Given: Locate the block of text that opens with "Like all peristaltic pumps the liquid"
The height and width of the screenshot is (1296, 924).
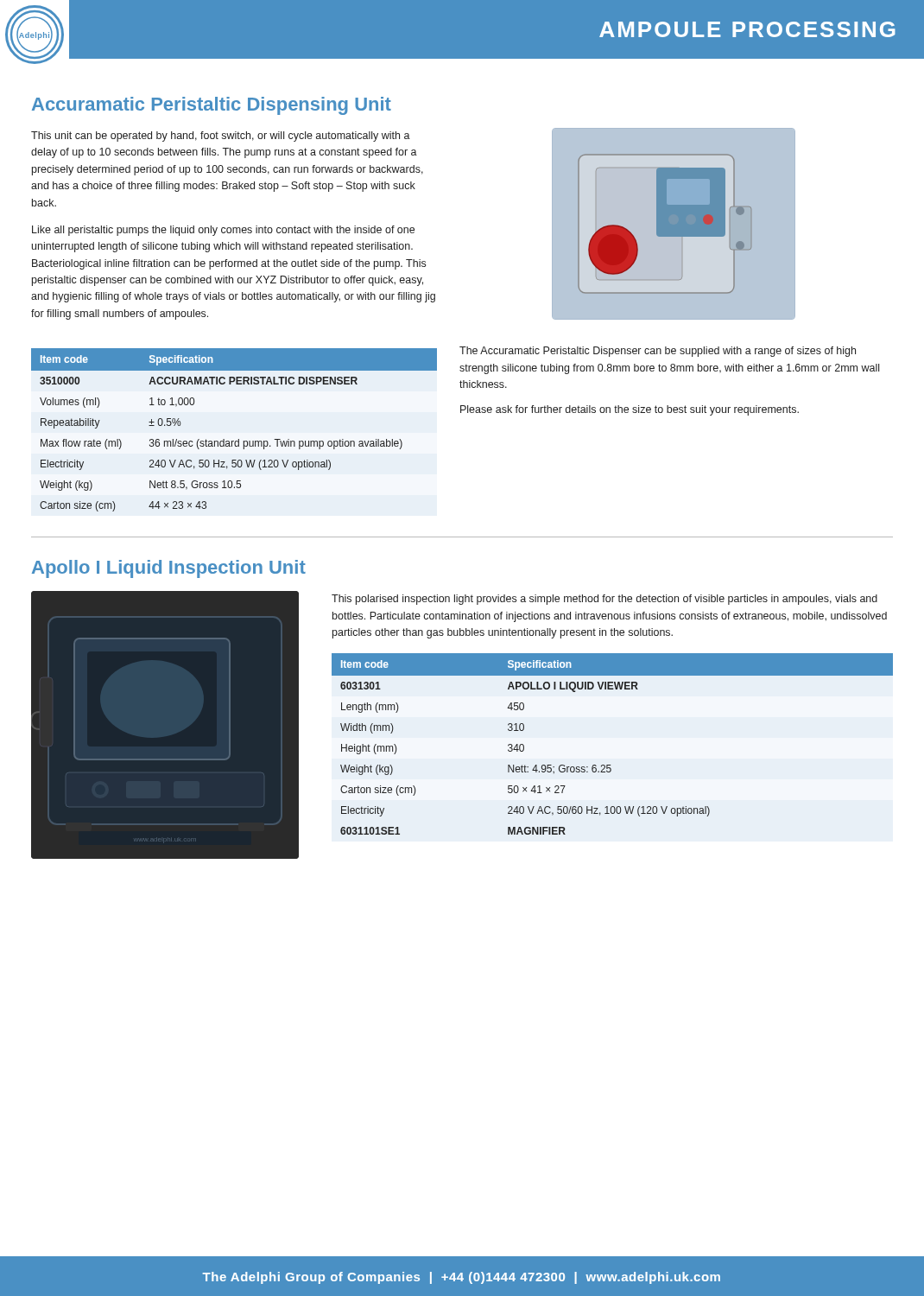Looking at the screenshot, I should click(233, 272).
